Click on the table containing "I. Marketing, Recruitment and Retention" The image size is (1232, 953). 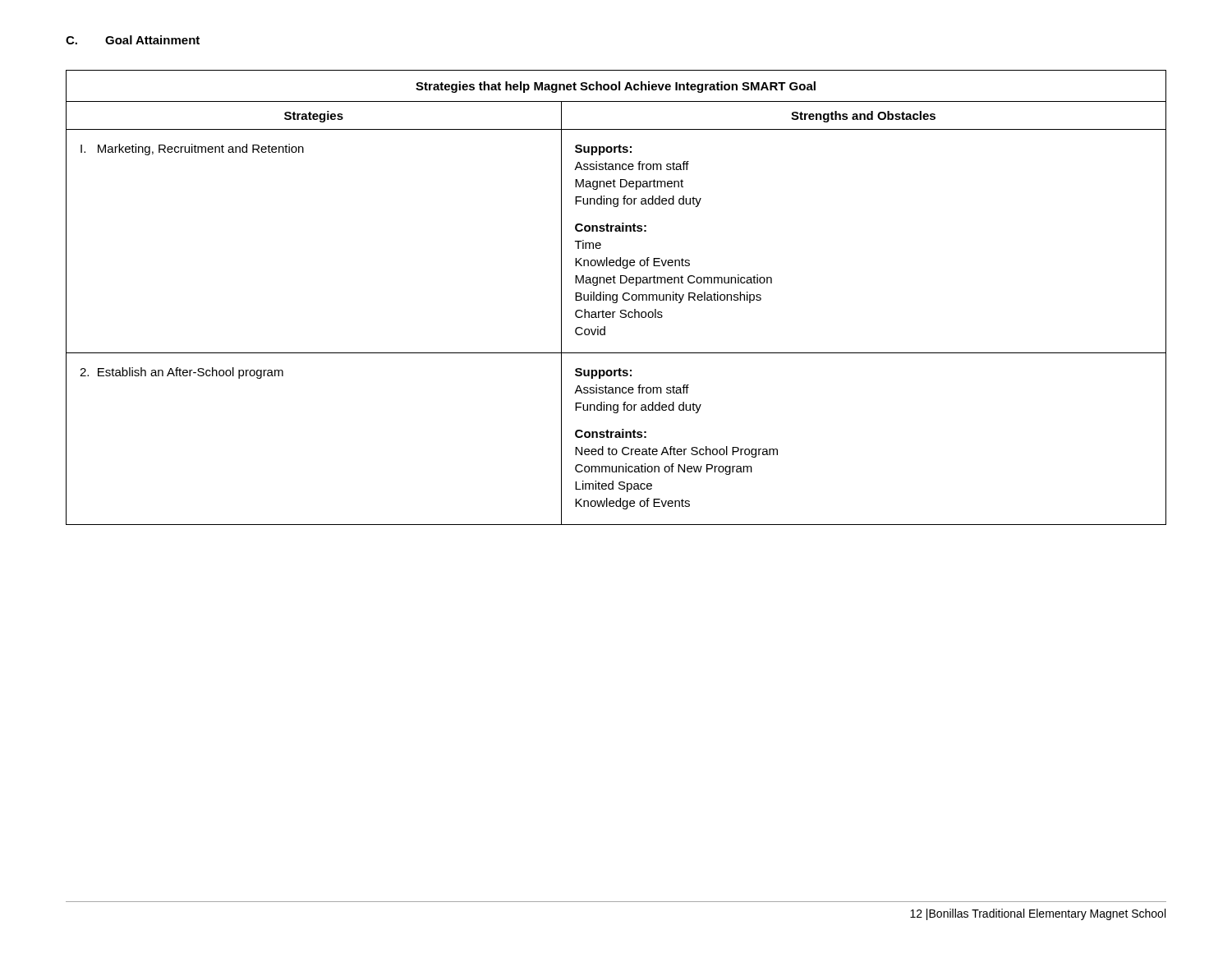tap(616, 297)
